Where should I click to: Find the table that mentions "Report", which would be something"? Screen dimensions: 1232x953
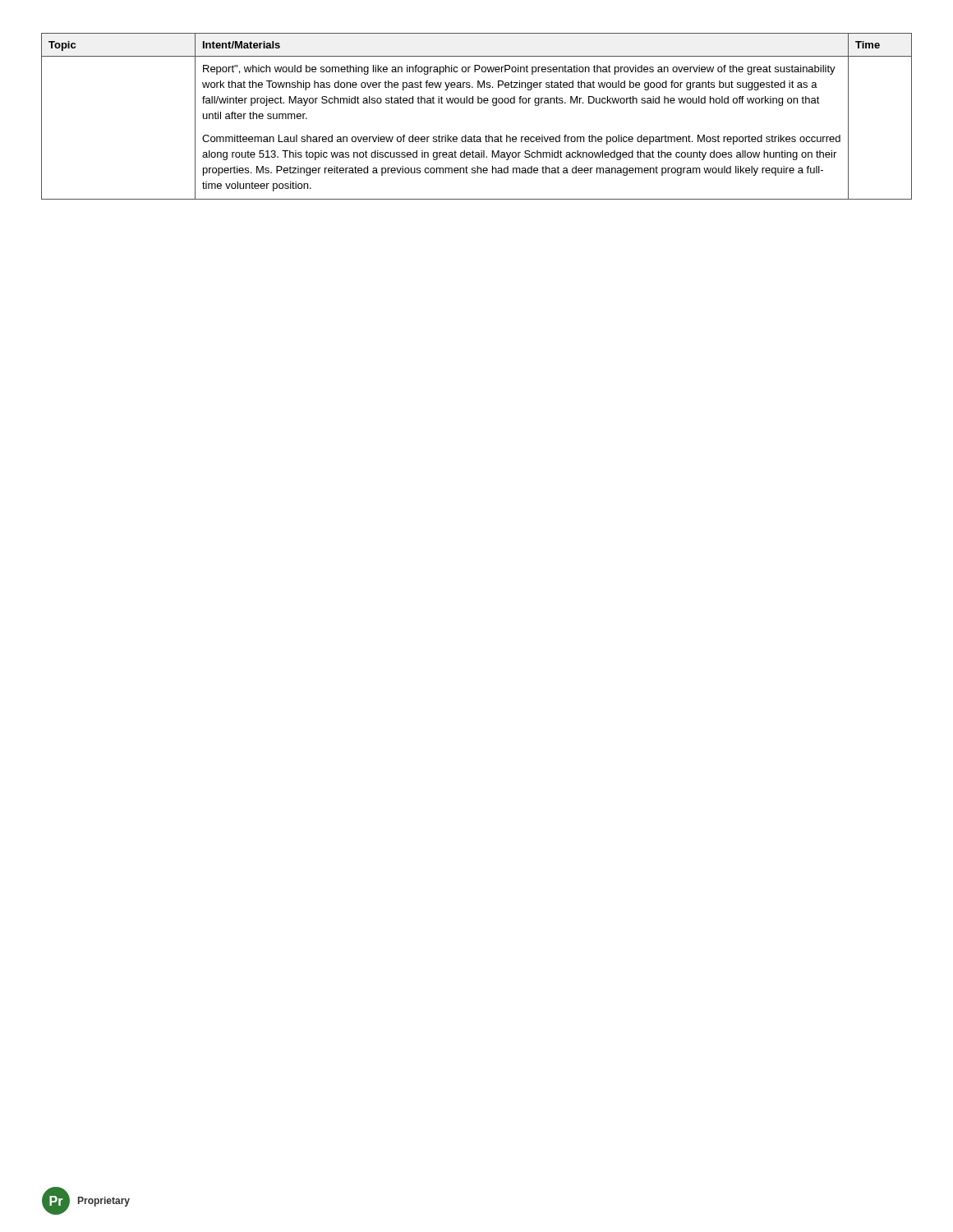click(x=476, y=116)
